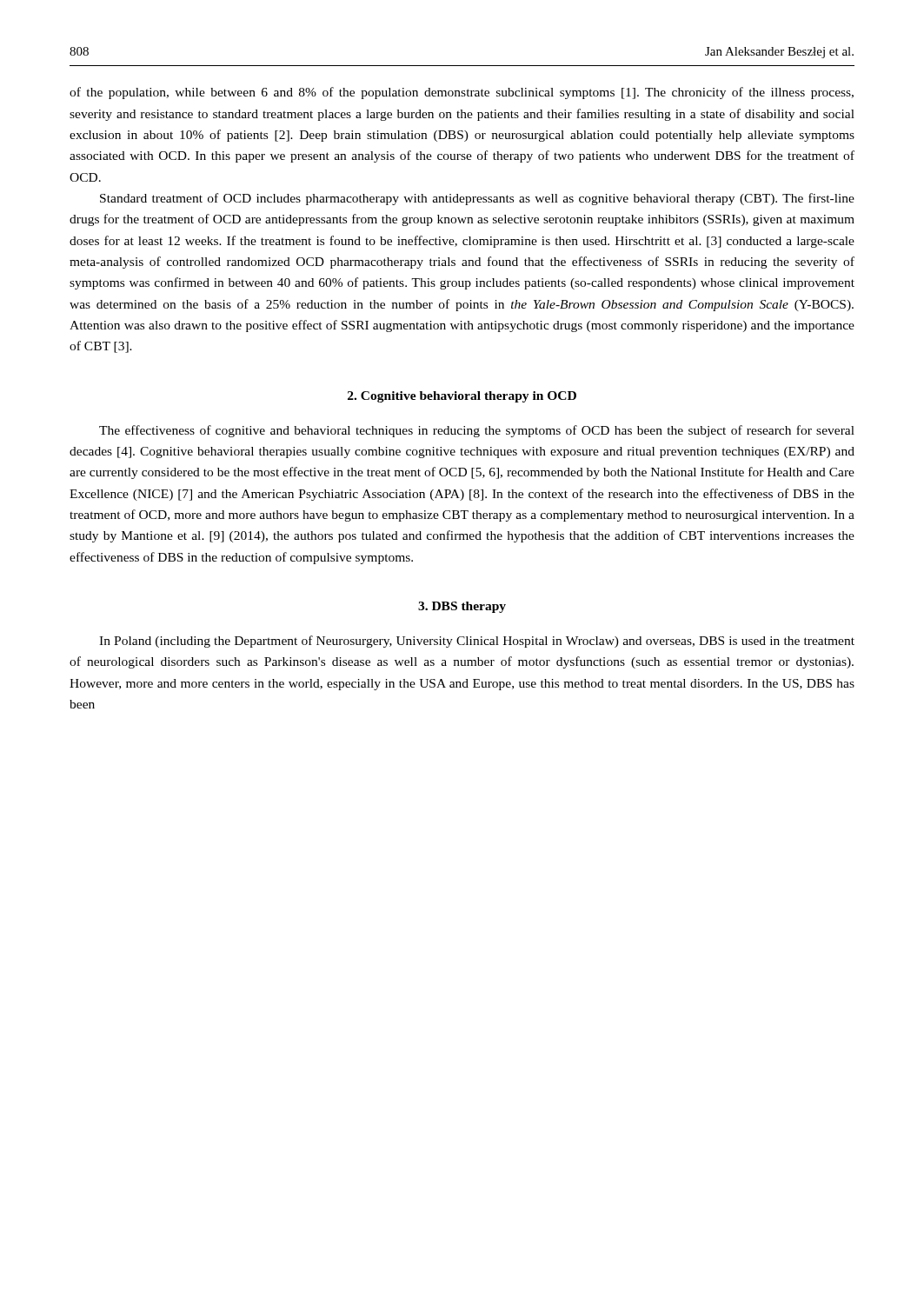This screenshot has height=1304, width=924.
Task: Navigate to the region starting "Standard treatment of OCD"
Action: pyautogui.click(x=462, y=272)
